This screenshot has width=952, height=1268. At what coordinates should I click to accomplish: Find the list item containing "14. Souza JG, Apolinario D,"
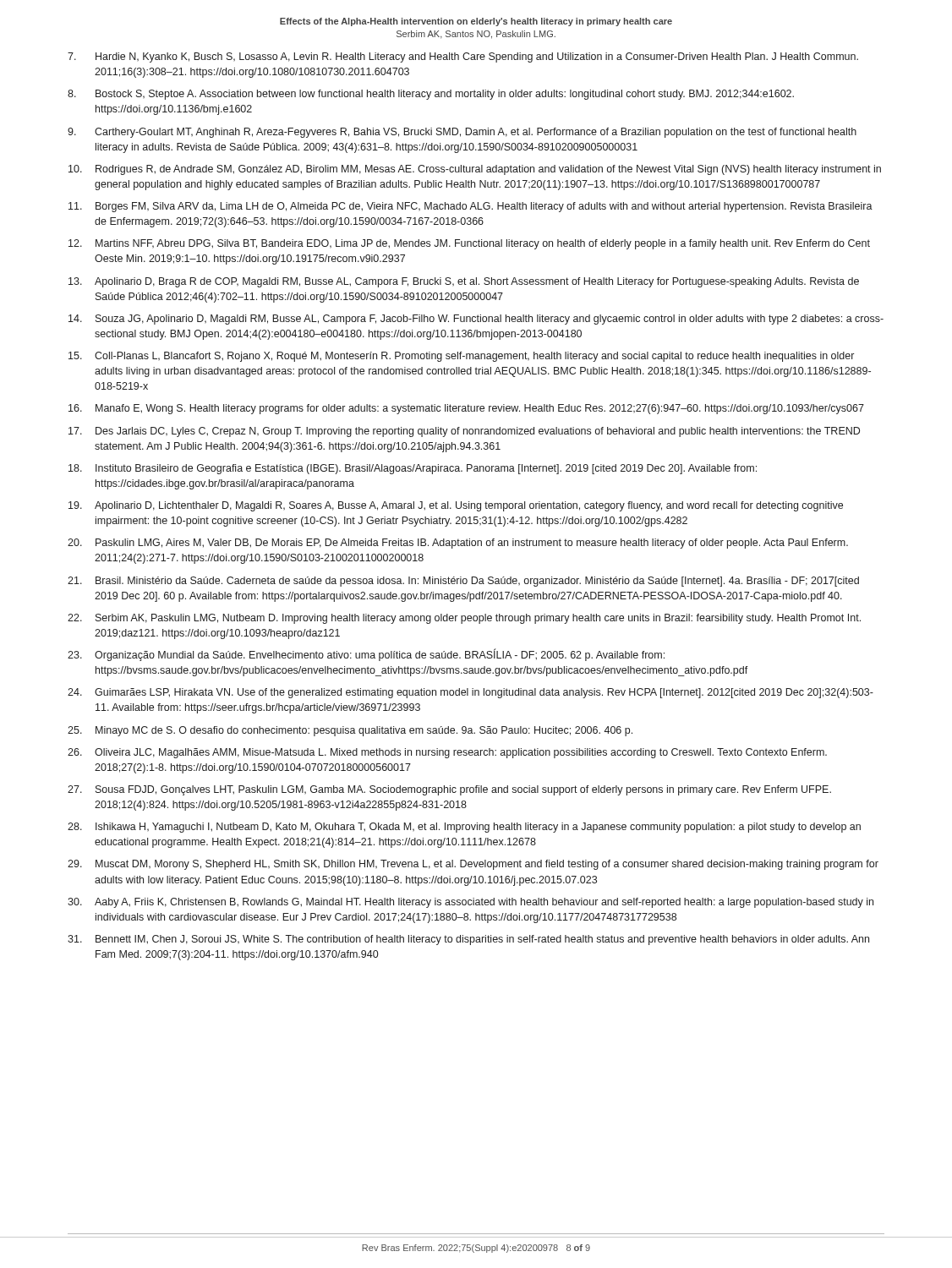[x=476, y=326]
